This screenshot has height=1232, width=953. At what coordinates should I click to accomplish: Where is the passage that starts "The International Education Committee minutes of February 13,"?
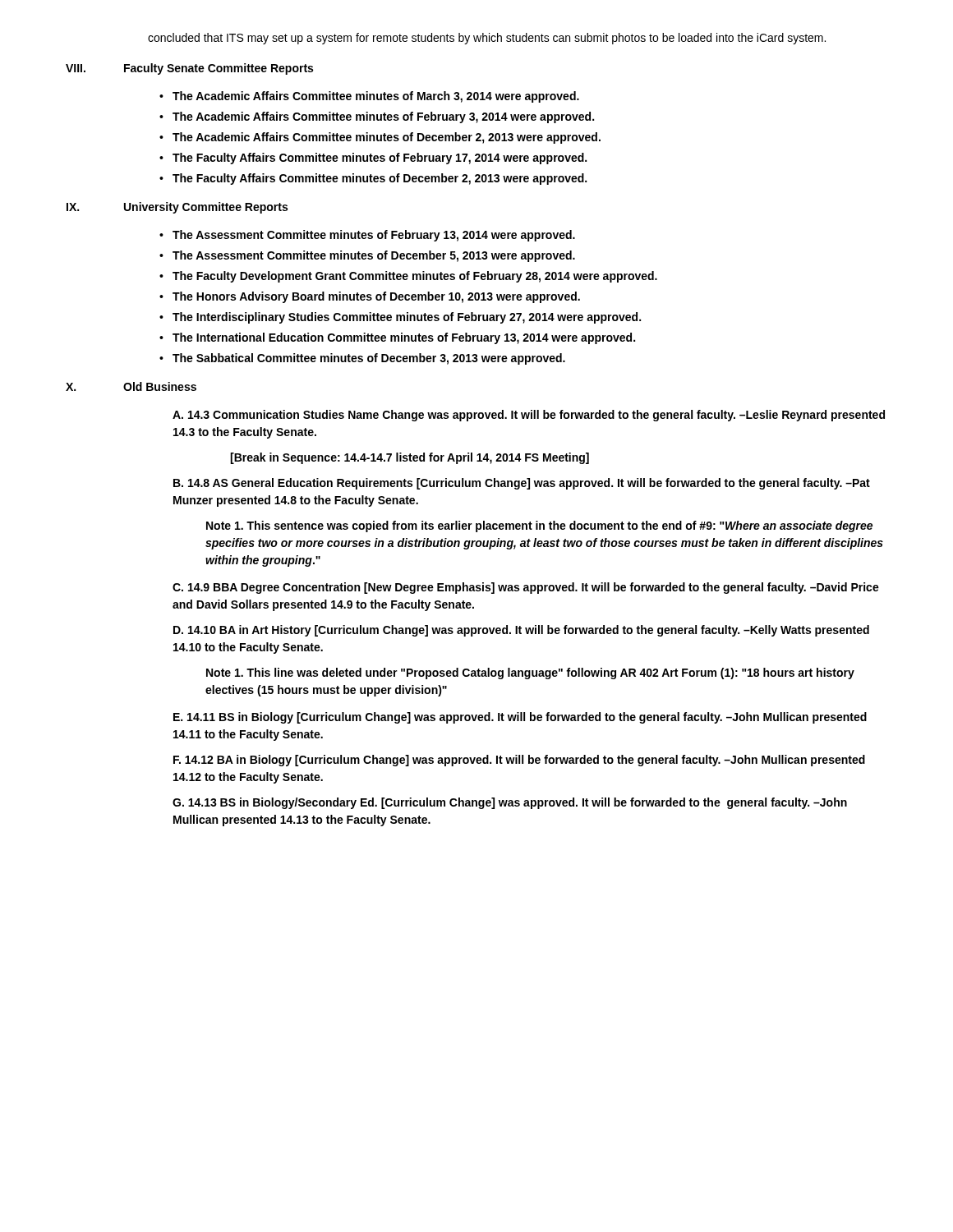pyautogui.click(x=530, y=338)
